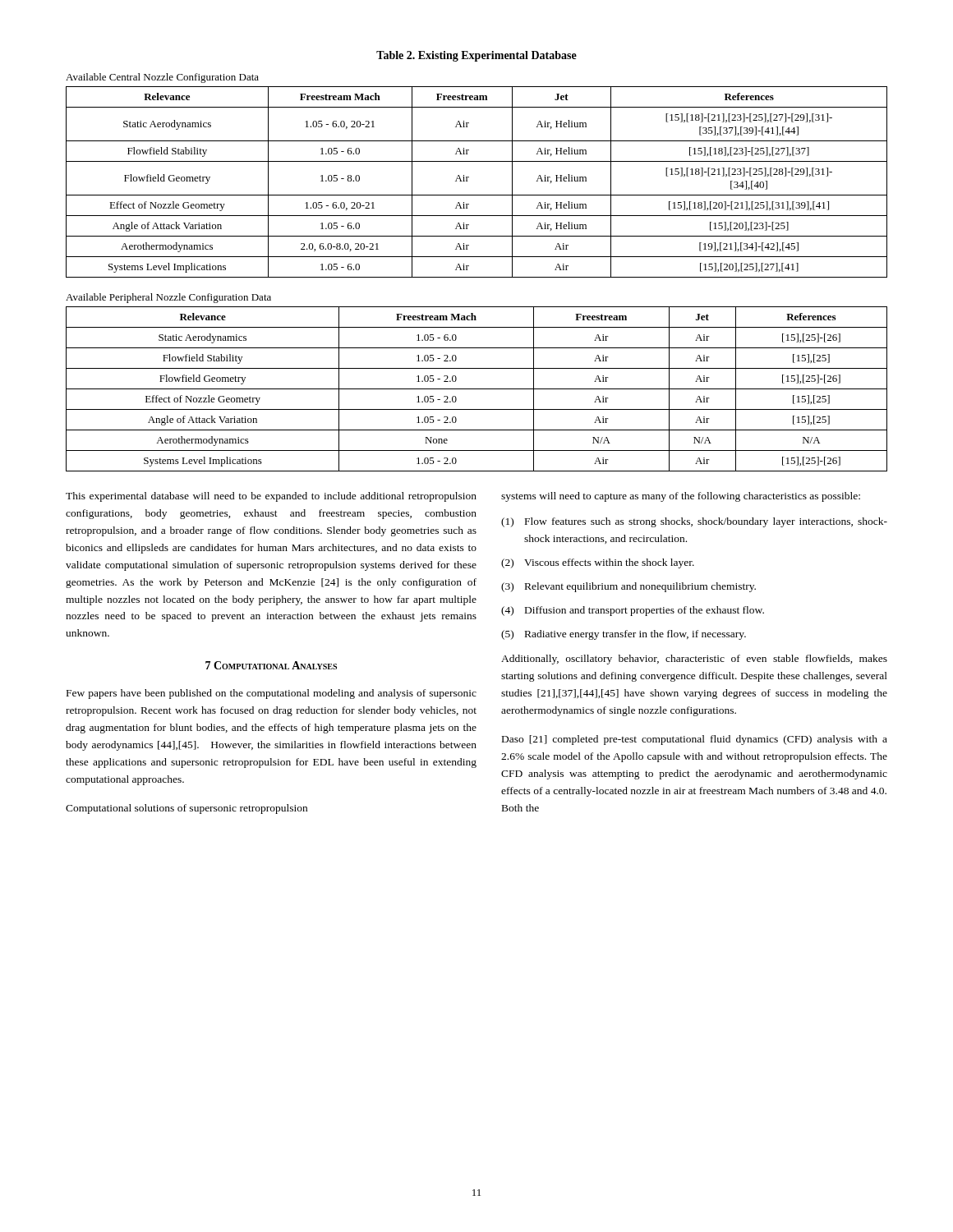Find the table that mentions "1.05 - 8.0"

[476, 182]
